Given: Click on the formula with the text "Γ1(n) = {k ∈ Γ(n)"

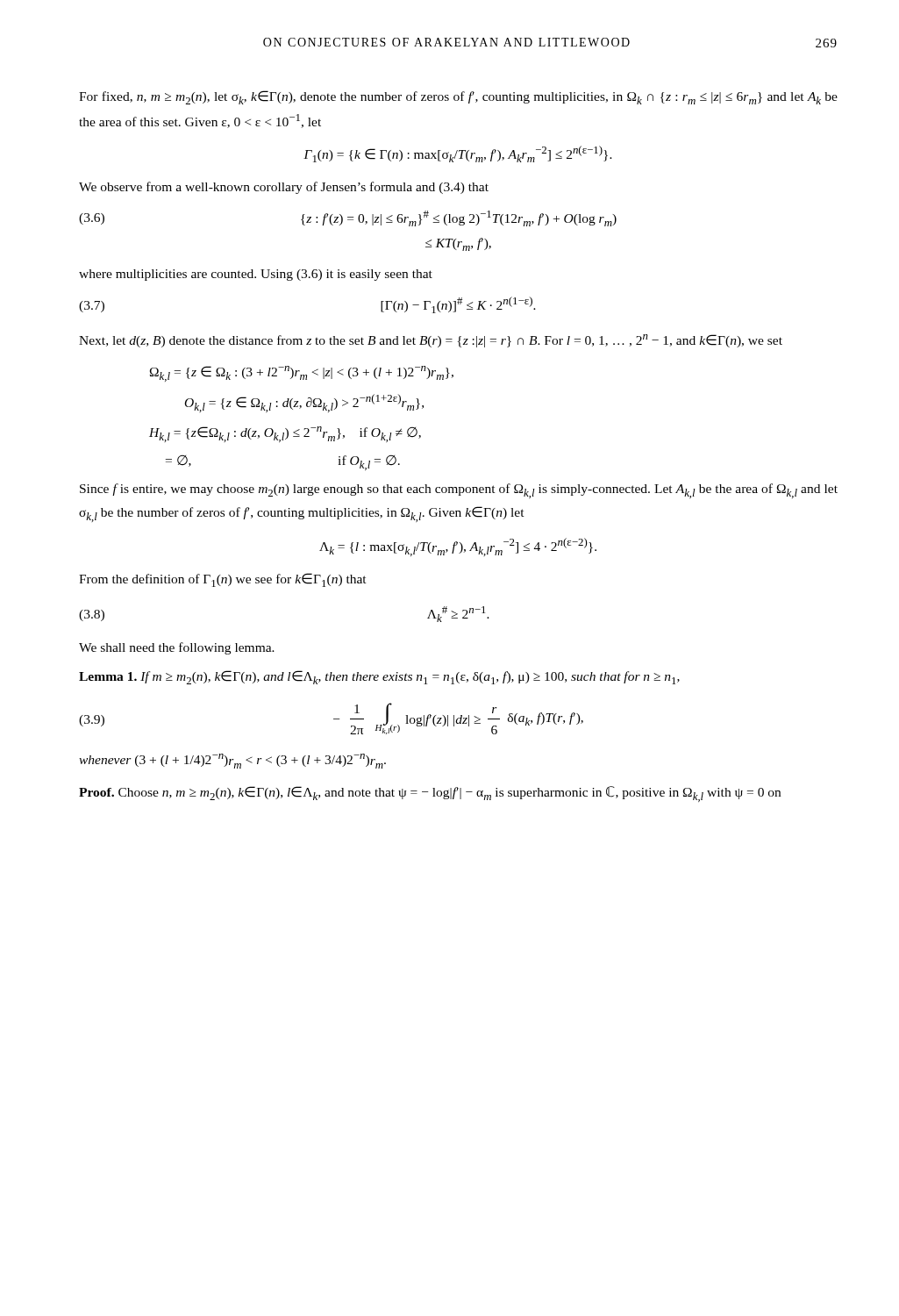Looking at the screenshot, I should [458, 154].
